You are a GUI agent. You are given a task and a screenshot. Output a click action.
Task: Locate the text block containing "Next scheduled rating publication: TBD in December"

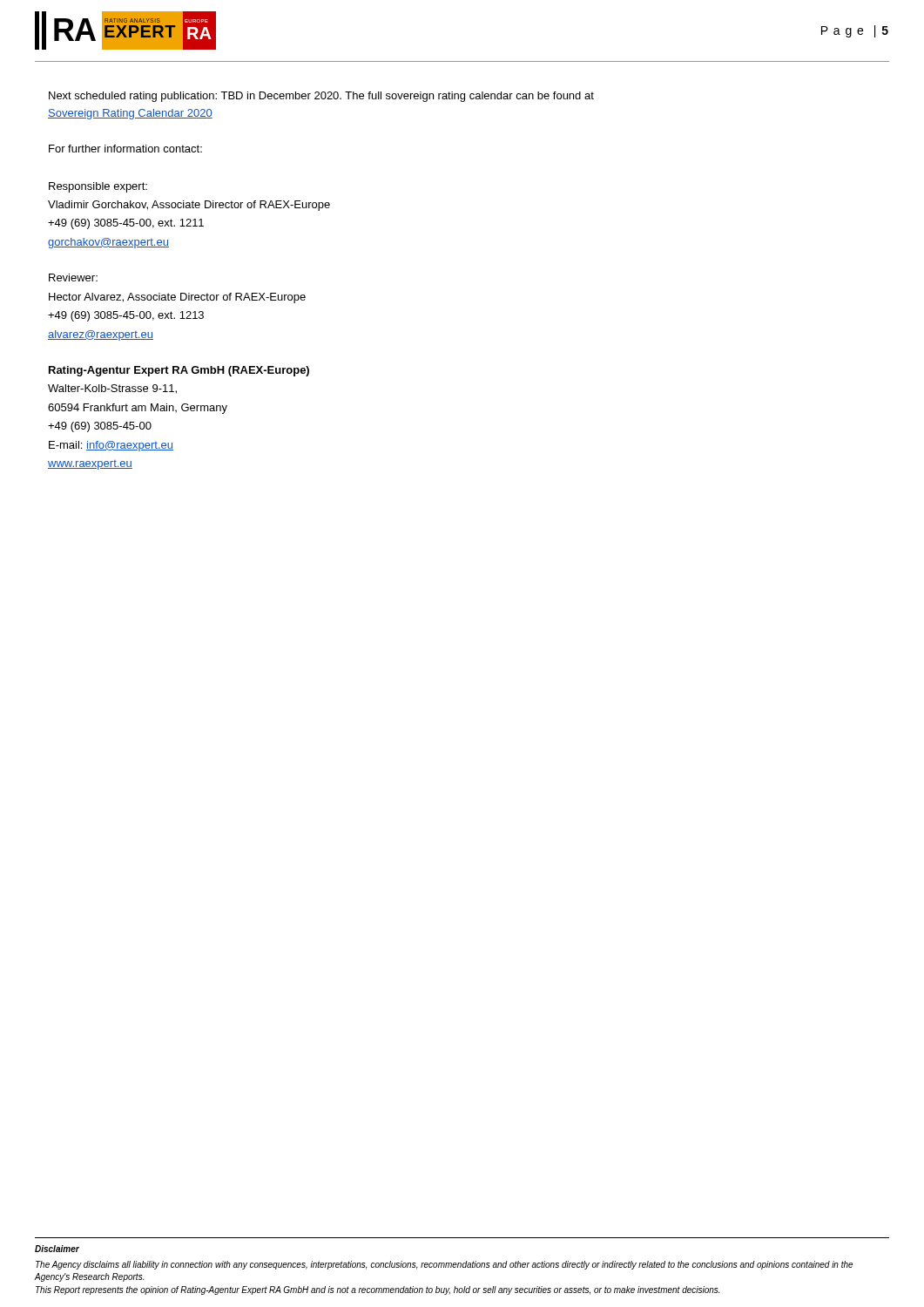click(x=321, y=104)
